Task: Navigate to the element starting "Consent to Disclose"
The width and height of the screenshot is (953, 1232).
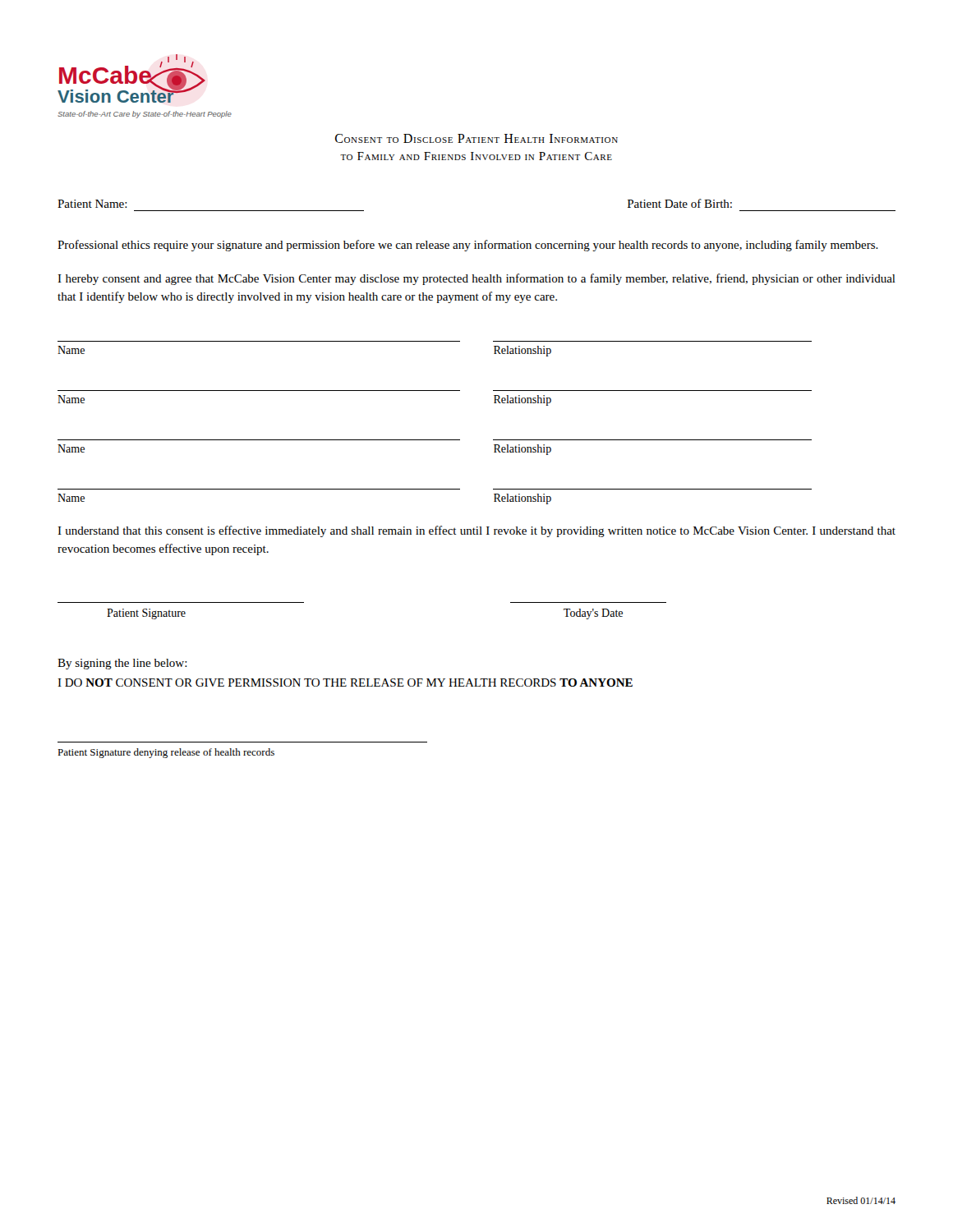Action: click(476, 138)
